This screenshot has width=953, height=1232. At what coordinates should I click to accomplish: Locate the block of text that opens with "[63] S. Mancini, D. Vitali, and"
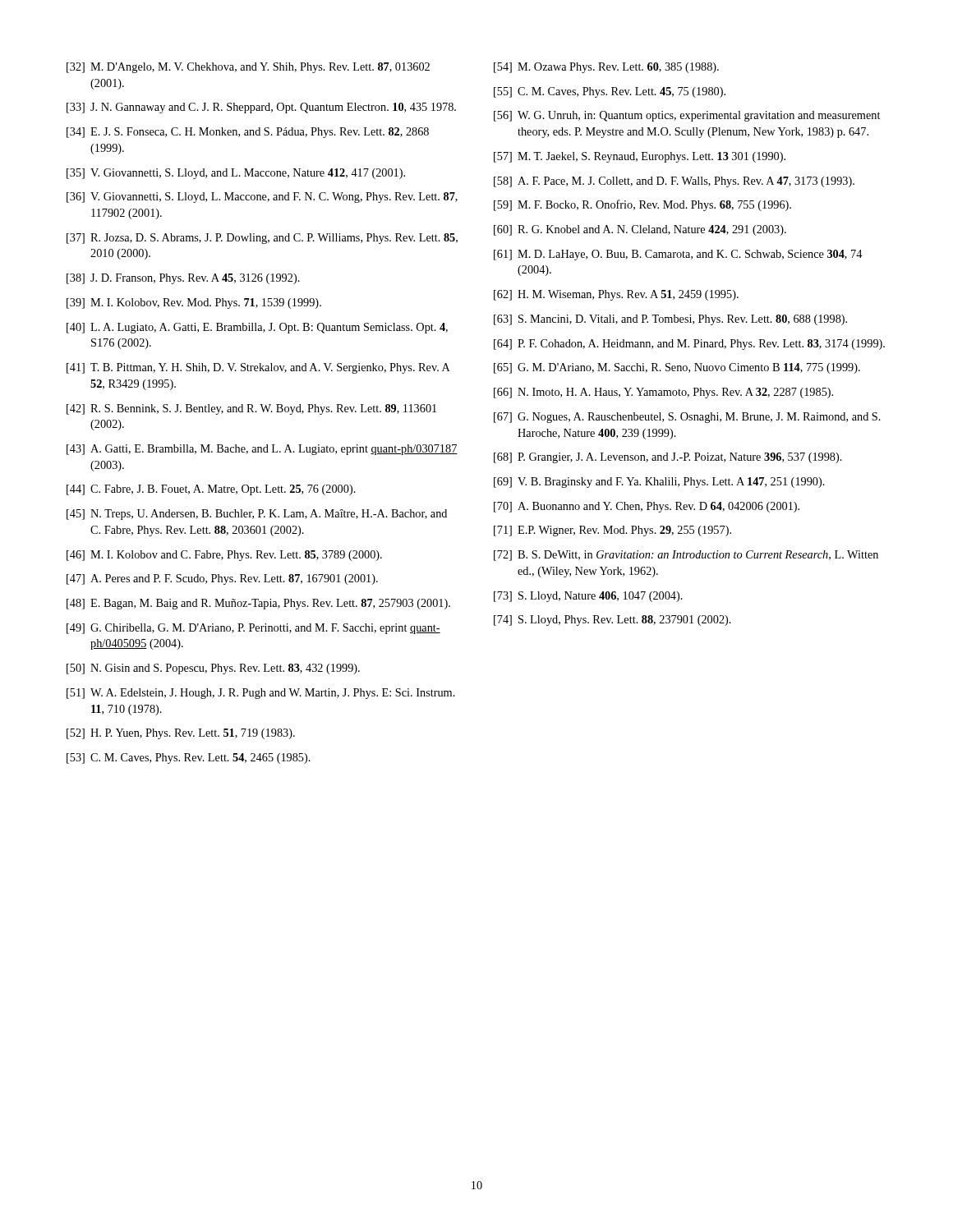[690, 319]
